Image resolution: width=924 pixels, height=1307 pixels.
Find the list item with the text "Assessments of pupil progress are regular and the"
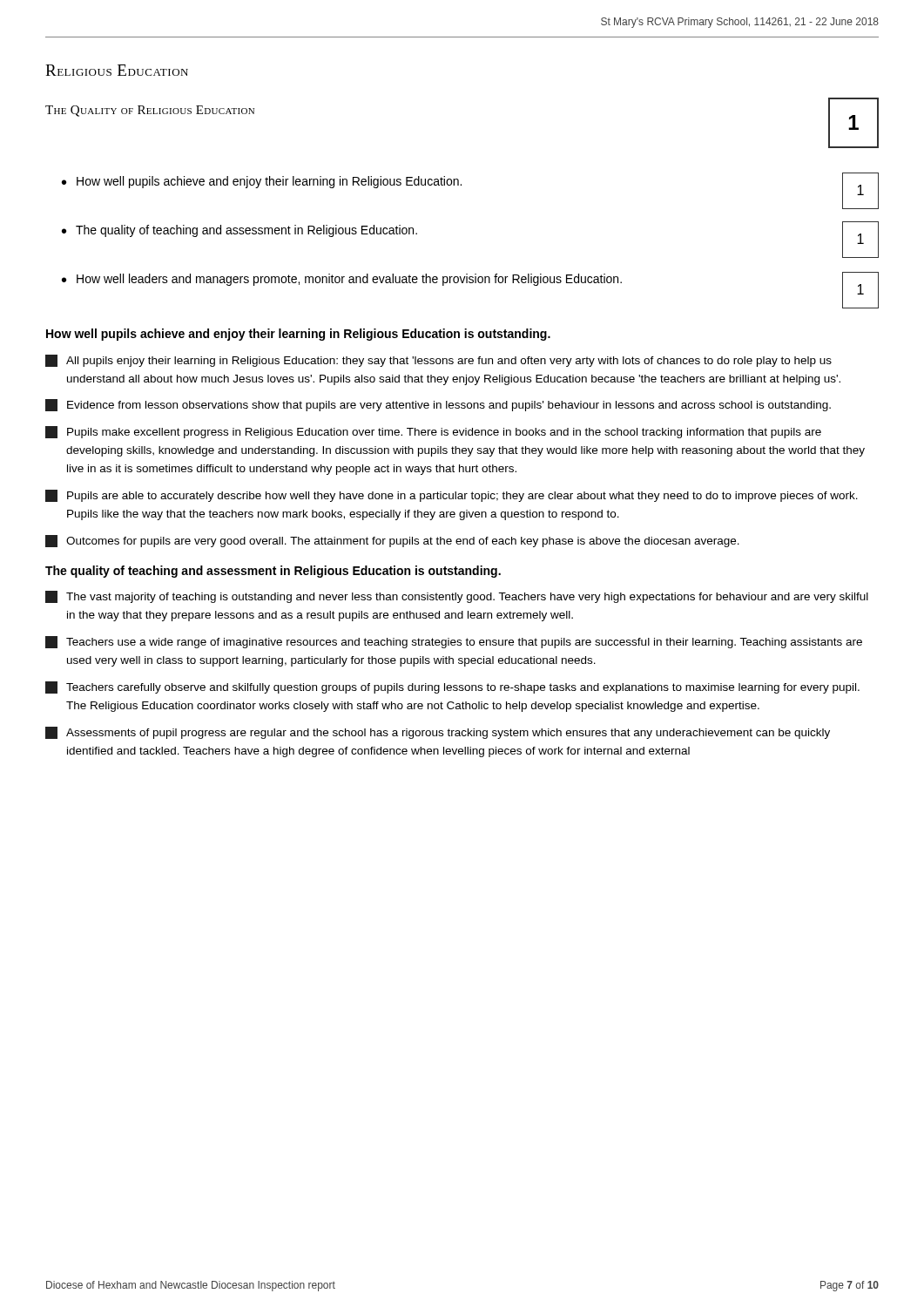[462, 742]
